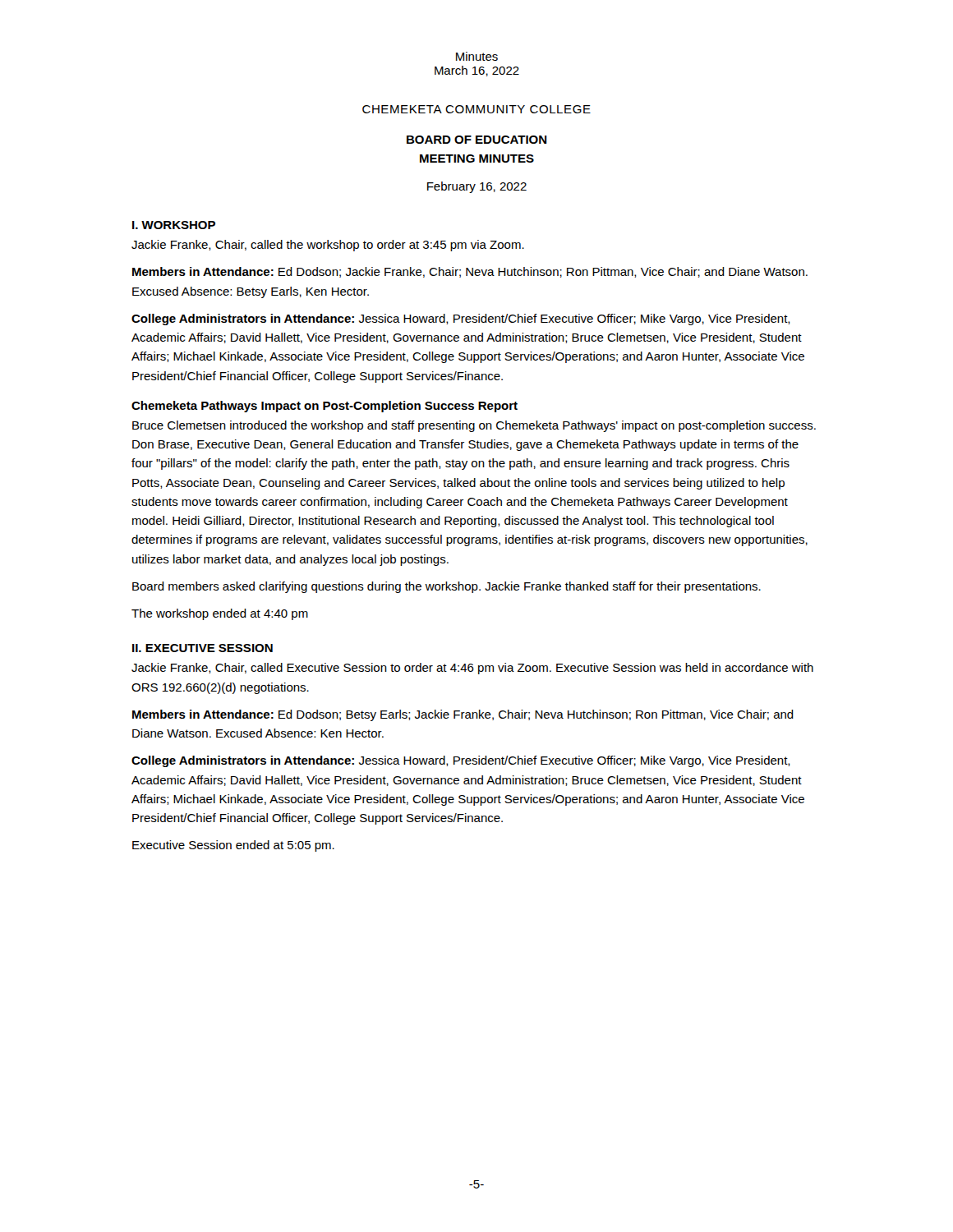
Task: Click where it says "II. EXECUTIVE SESSION"
Action: [202, 648]
